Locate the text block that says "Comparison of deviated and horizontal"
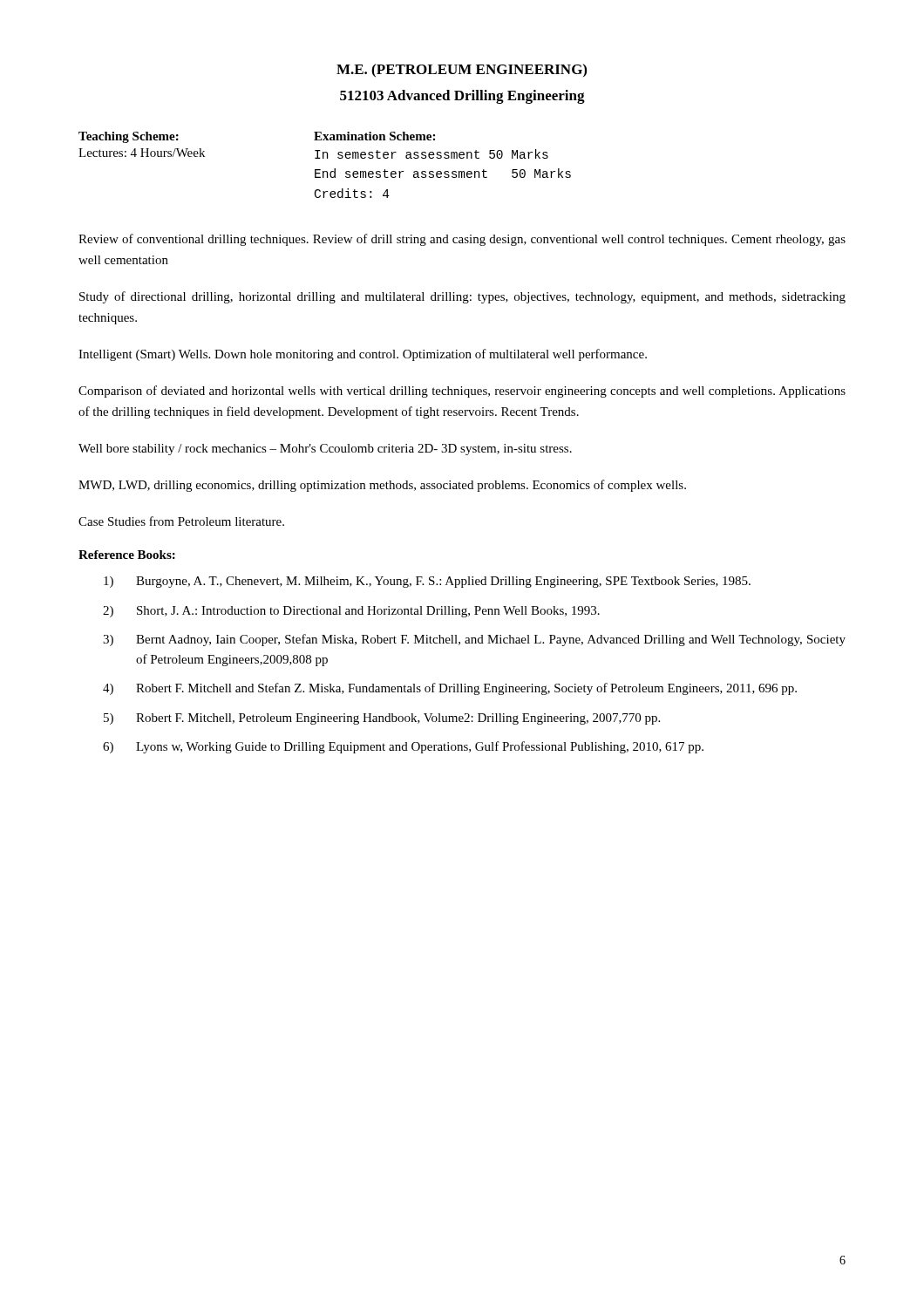The height and width of the screenshot is (1308, 924). pos(462,401)
